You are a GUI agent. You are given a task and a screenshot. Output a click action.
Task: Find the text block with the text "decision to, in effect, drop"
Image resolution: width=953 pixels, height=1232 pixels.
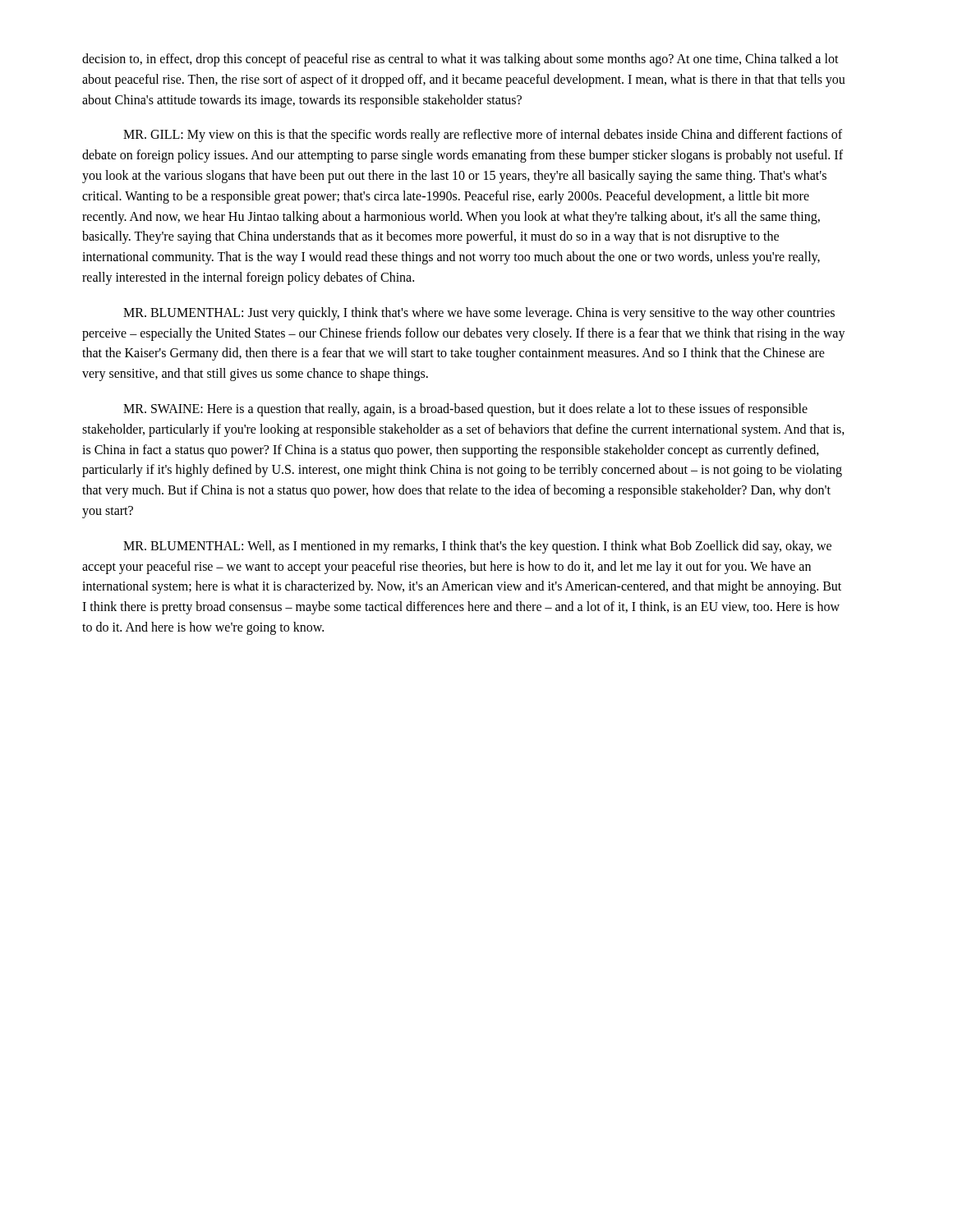[x=464, y=79]
